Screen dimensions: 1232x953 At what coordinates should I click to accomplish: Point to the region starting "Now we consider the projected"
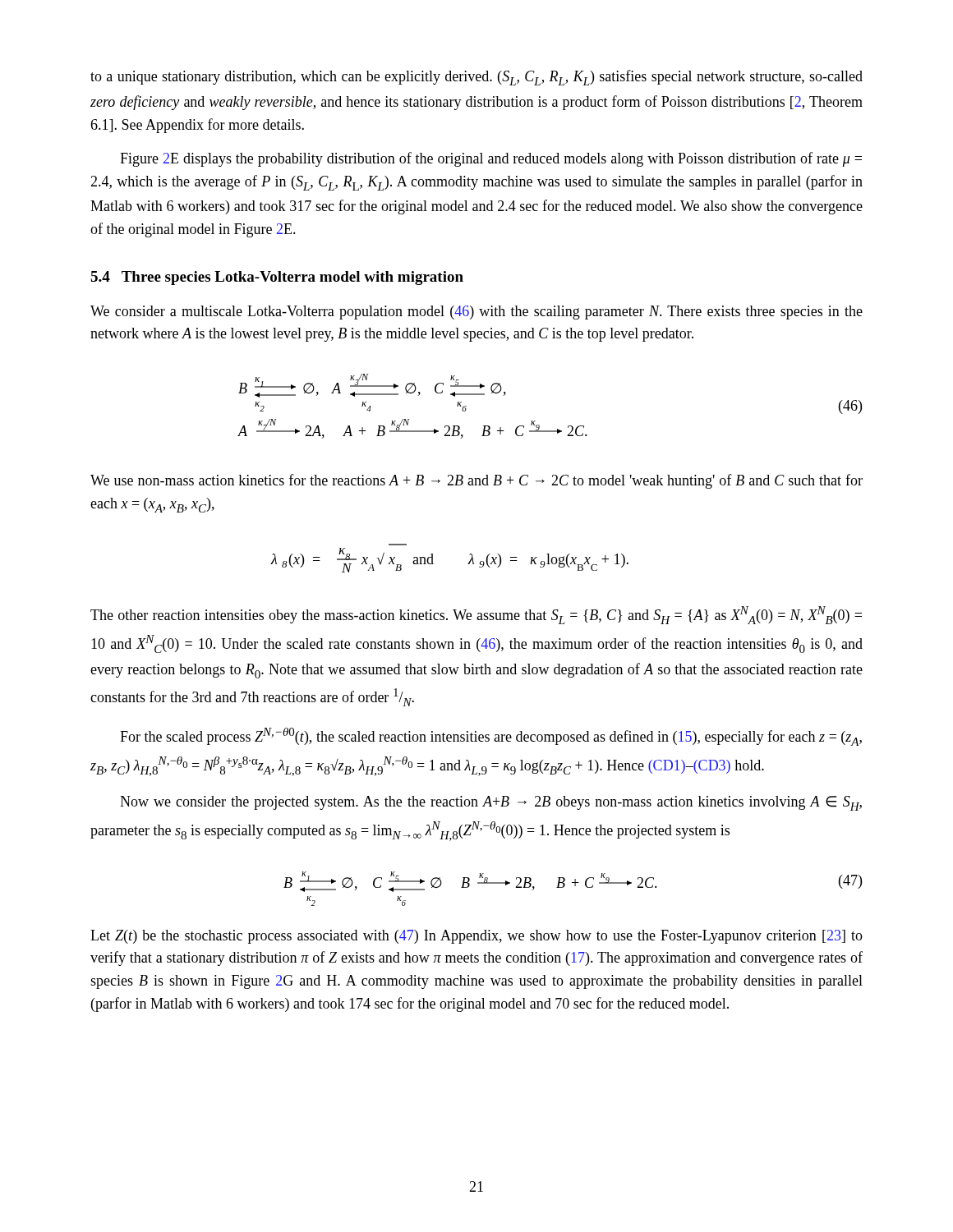point(476,818)
